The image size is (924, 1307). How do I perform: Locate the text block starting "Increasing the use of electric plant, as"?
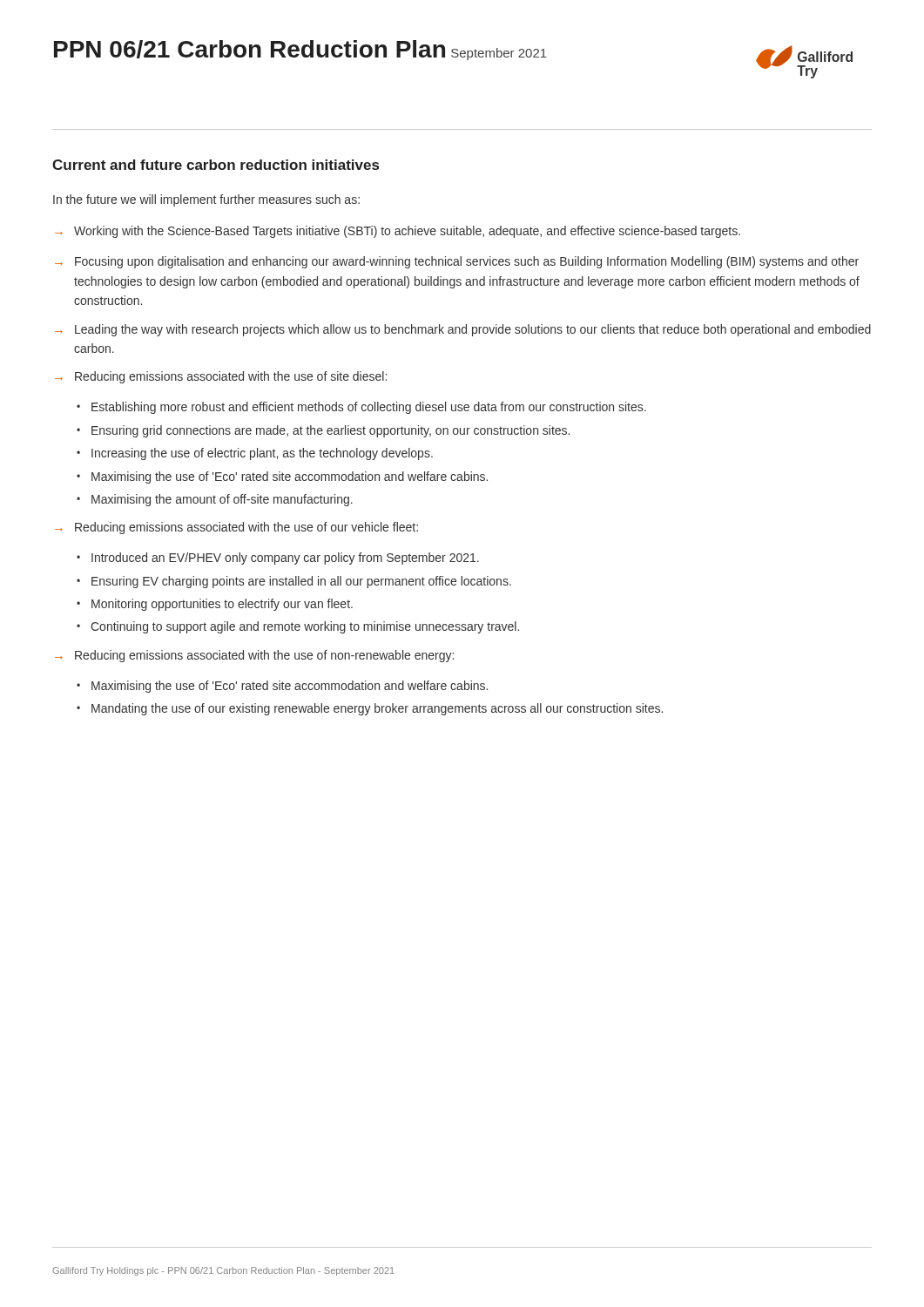262,453
